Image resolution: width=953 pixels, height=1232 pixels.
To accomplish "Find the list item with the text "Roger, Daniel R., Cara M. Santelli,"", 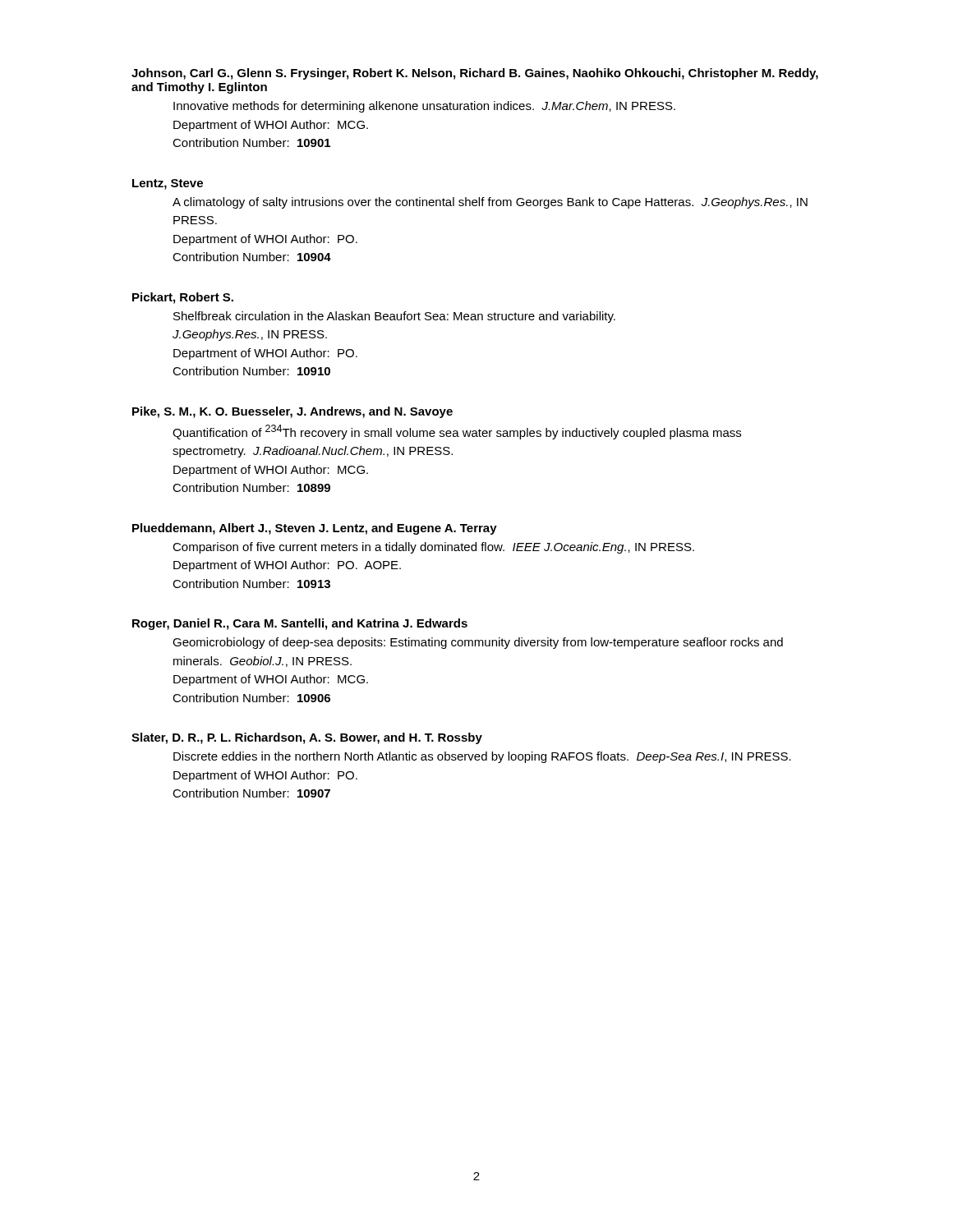I will click(x=300, y=624).
